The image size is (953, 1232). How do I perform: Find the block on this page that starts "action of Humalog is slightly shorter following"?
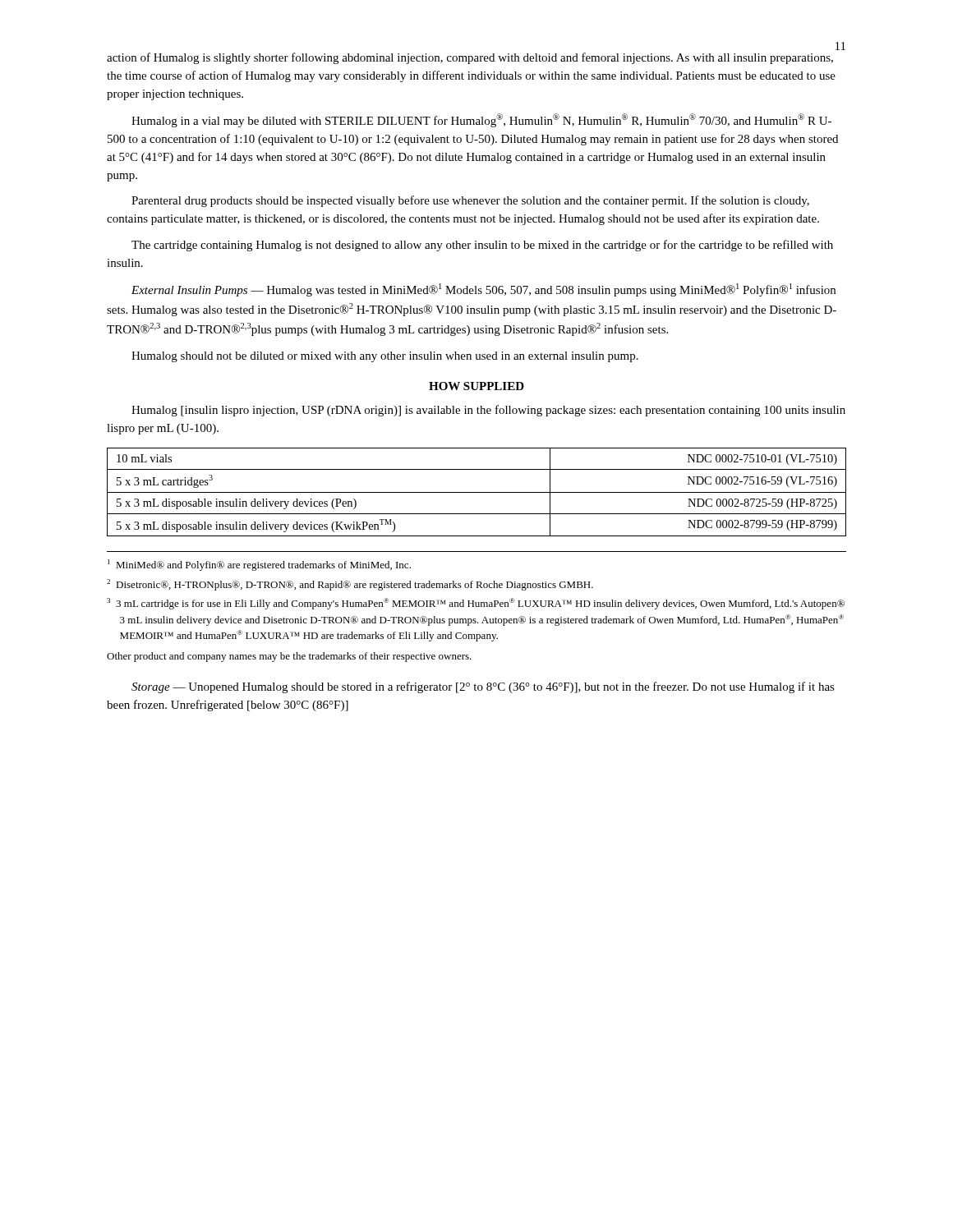[471, 75]
